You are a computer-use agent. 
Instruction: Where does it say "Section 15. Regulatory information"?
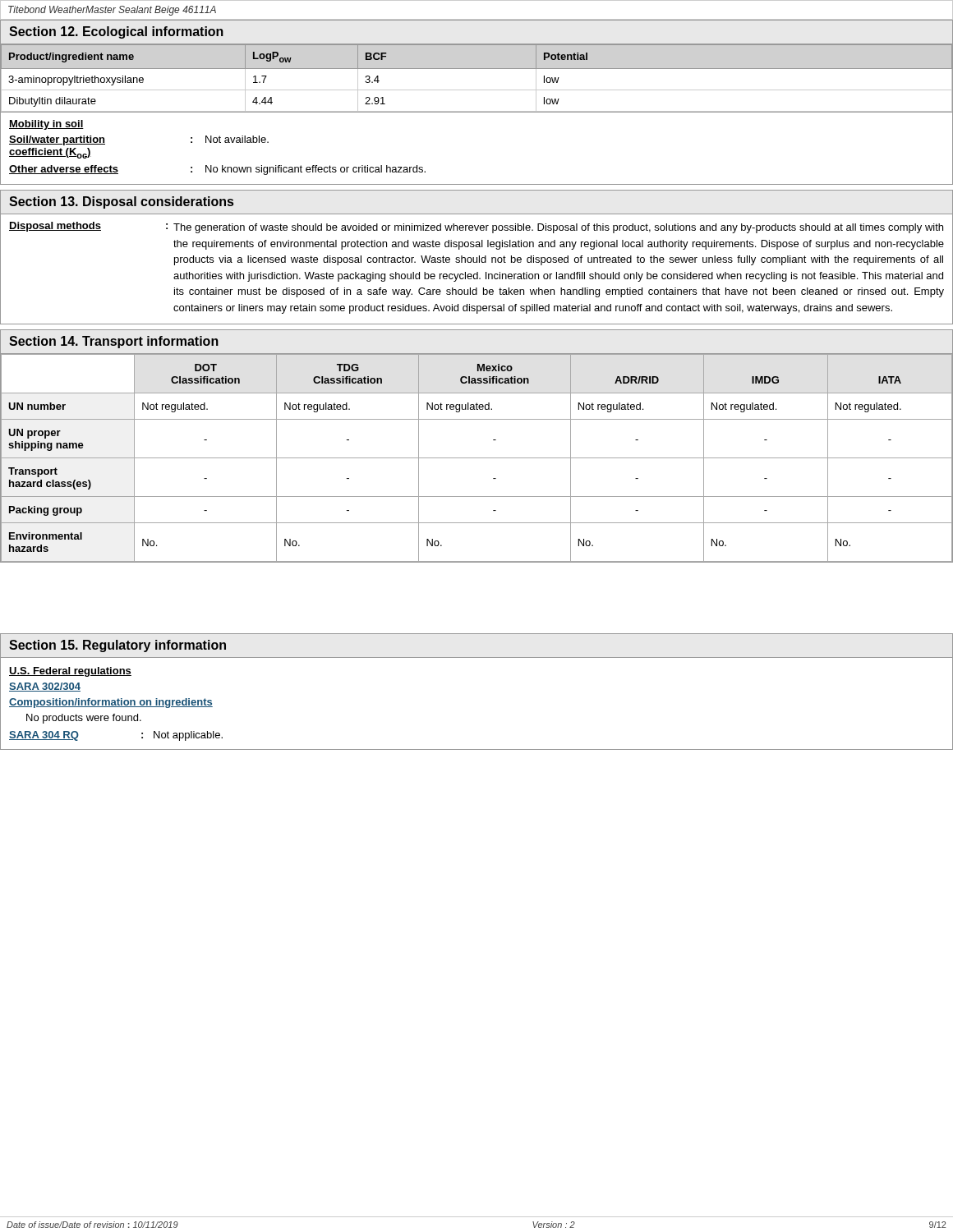(118, 645)
